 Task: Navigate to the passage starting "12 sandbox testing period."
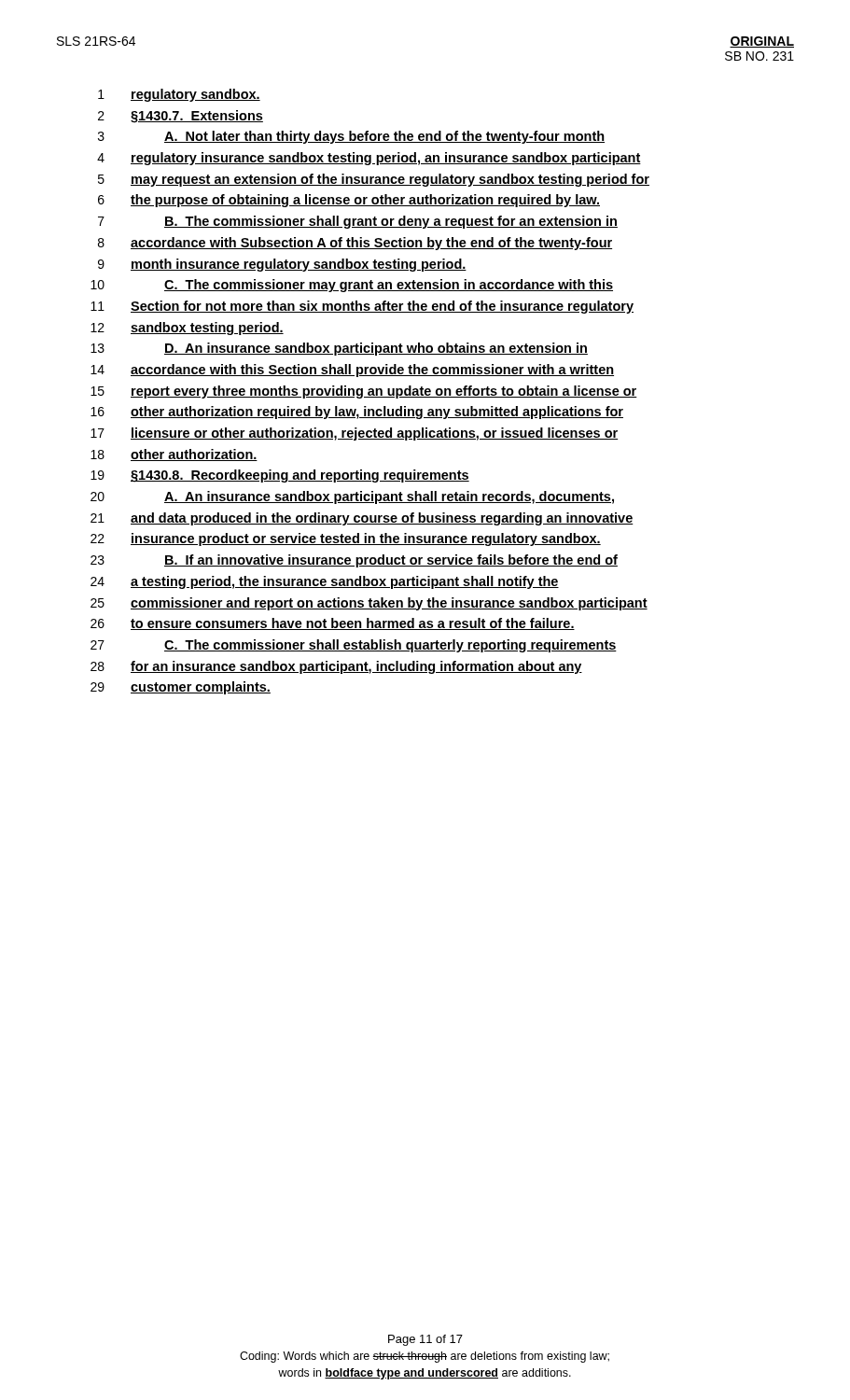pyautogui.click(x=187, y=329)
